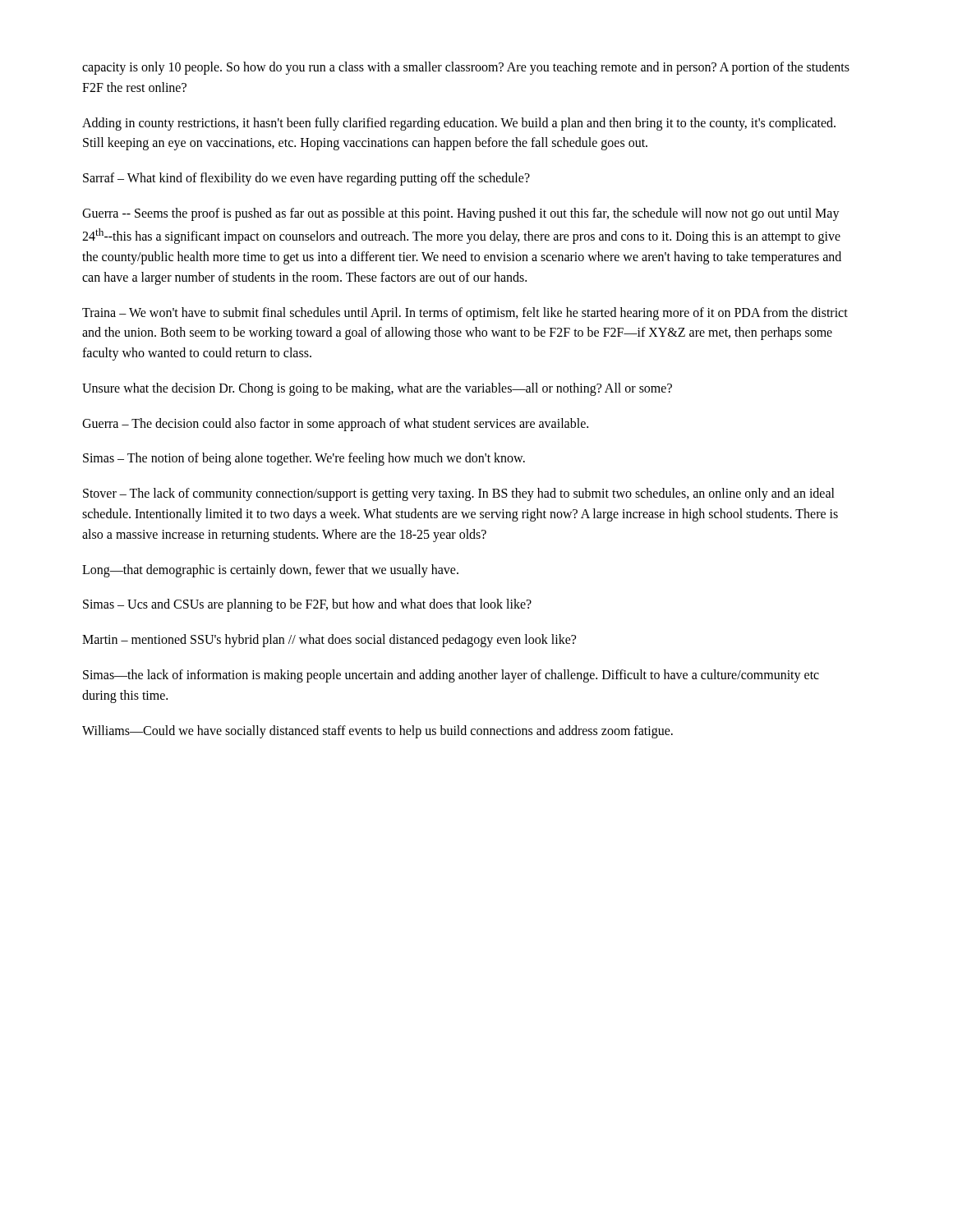Screen dimensions: 1232x953
Task: Where is the passage that starts "Williams—Could we have"?
Action: (x=378, y=730)
